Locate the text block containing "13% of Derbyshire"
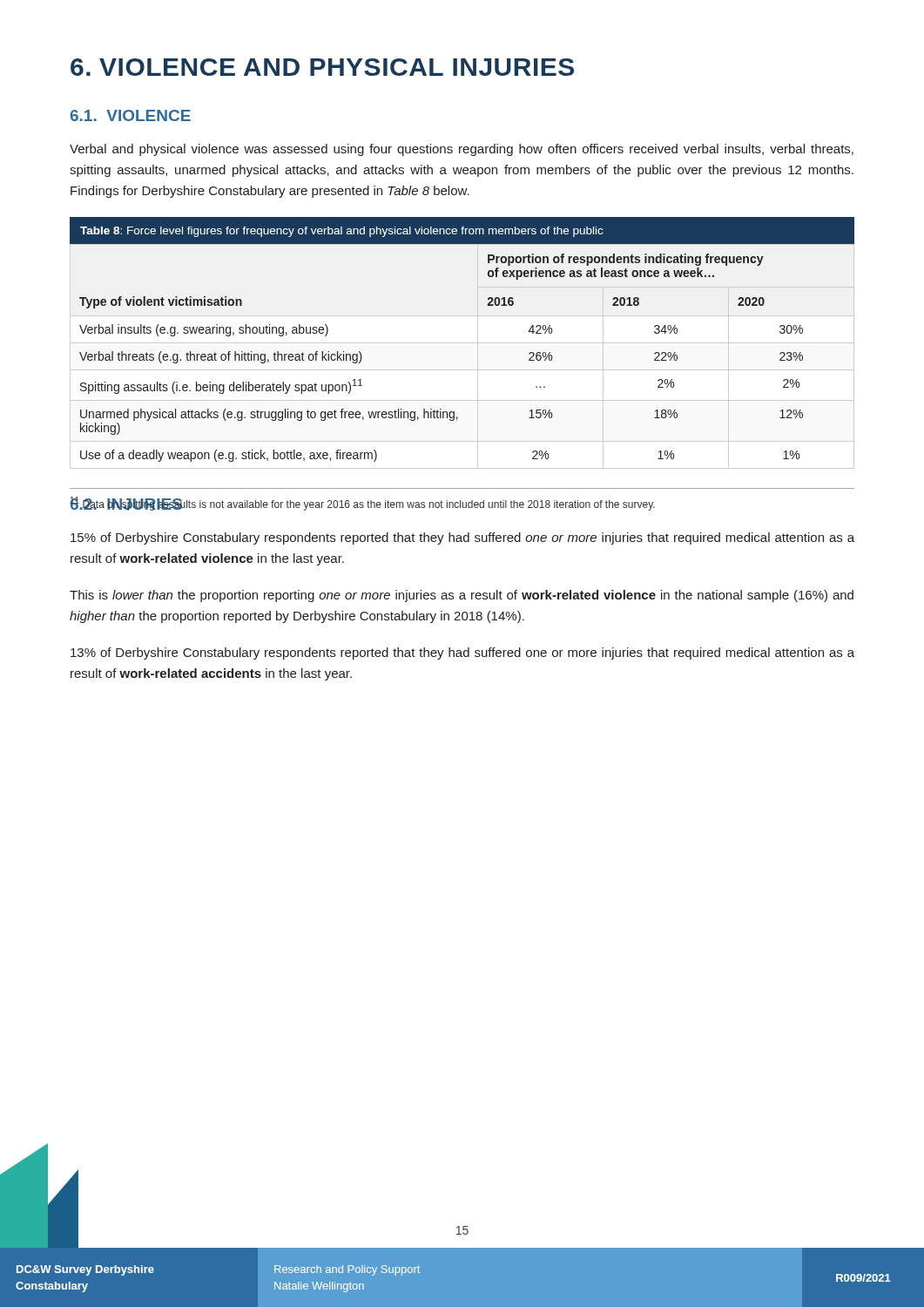This screenshot has width=924, height=1307. (462, 663)
